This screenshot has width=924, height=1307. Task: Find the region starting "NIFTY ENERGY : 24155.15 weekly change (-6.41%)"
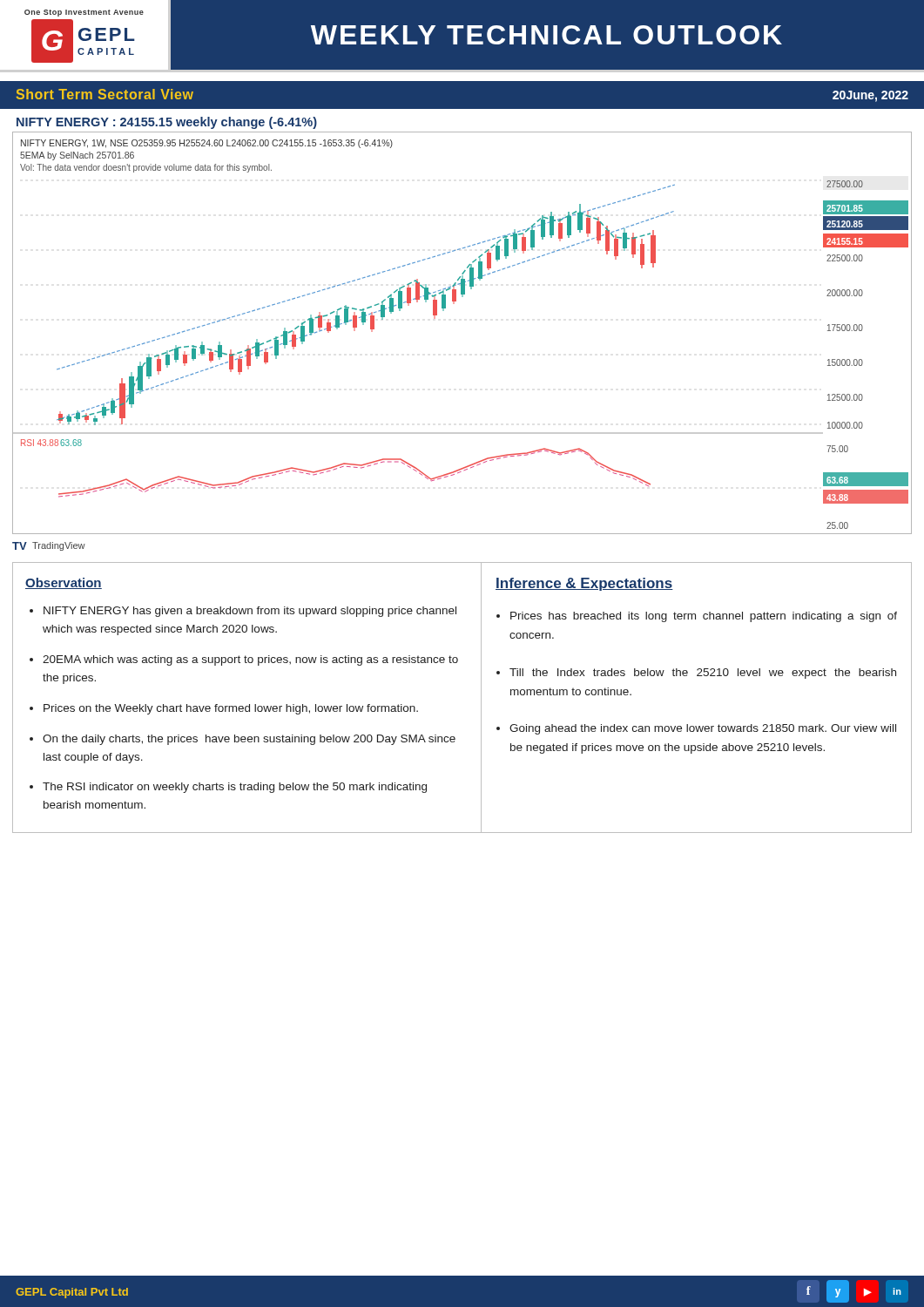tap(166, 122)
